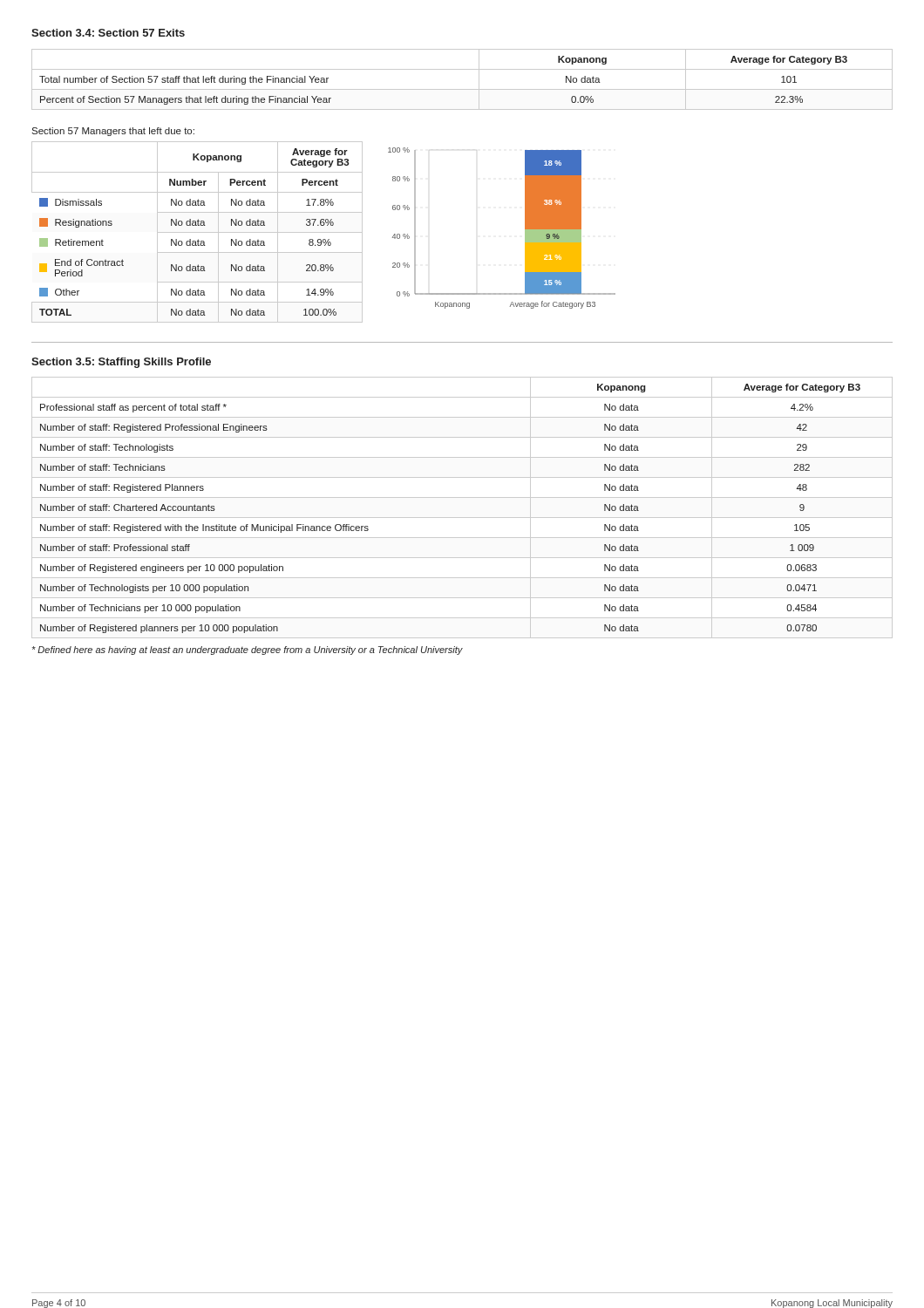Locate the section header that opens with "Section 3.5: Staffing"

click(x=121, y=361)
